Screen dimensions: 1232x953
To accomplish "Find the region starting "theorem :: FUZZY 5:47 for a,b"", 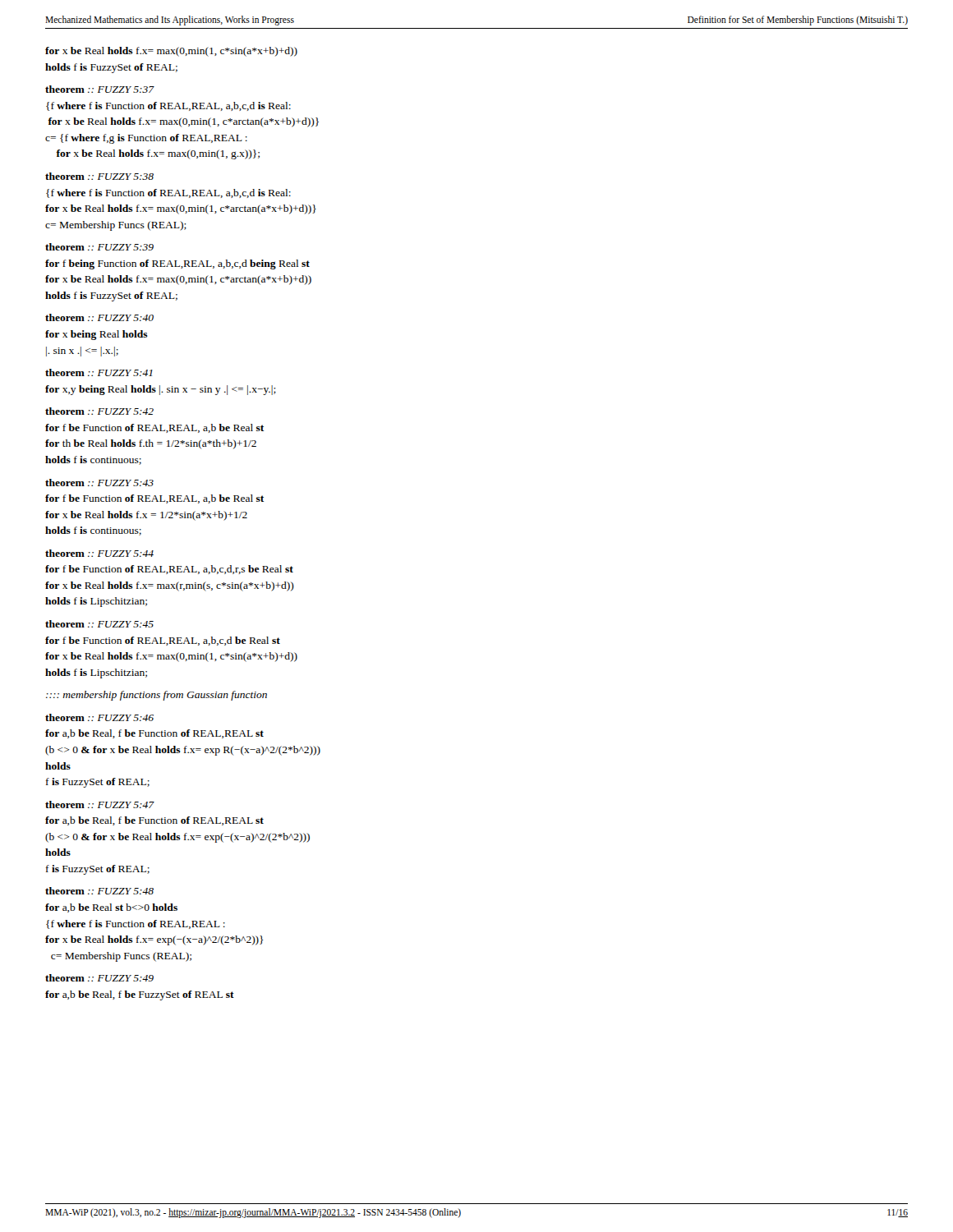I will pos(100,804).
